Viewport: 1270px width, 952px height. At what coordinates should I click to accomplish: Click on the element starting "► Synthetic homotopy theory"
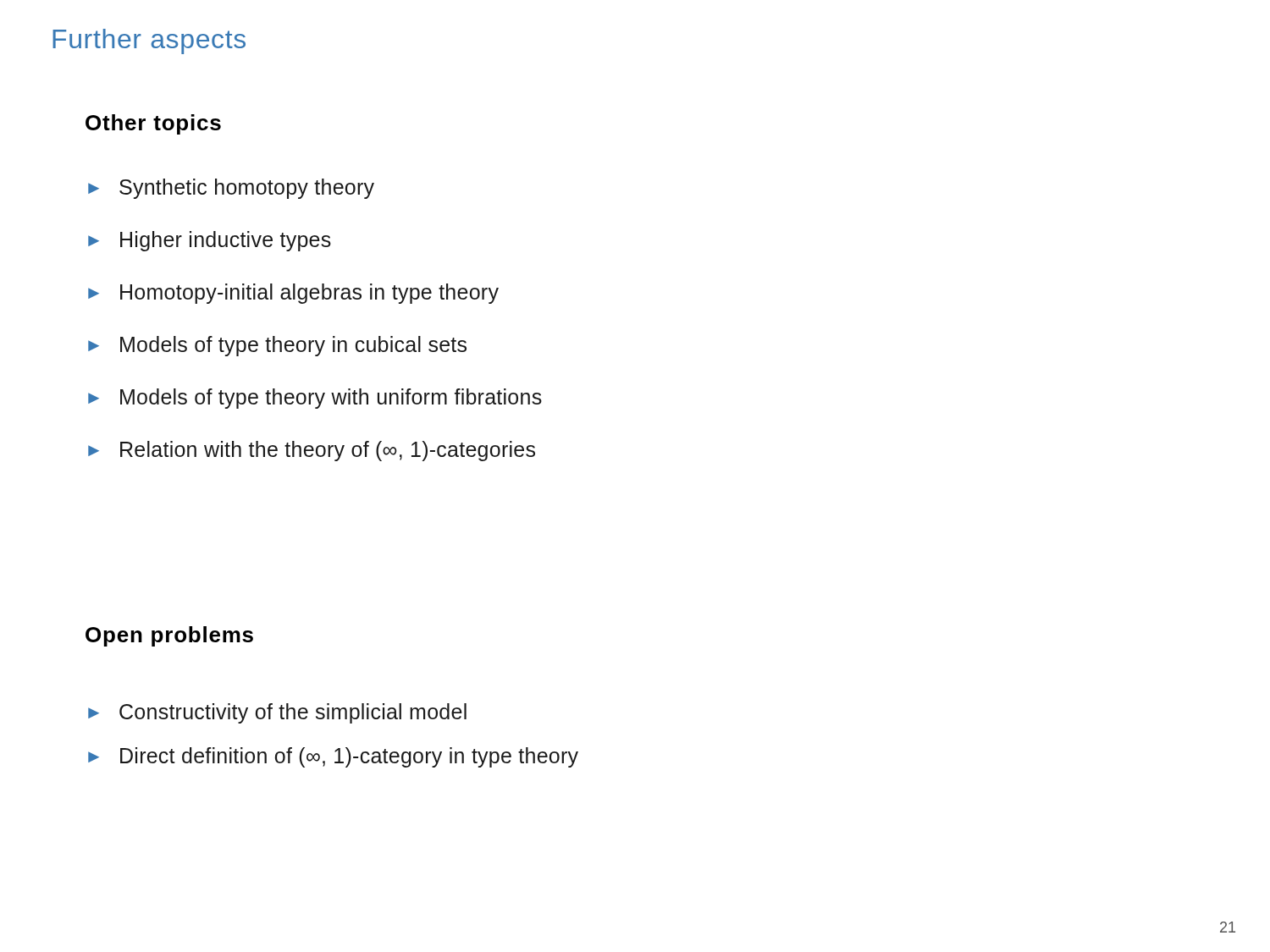pyautogui.click(x=230, y=187)
